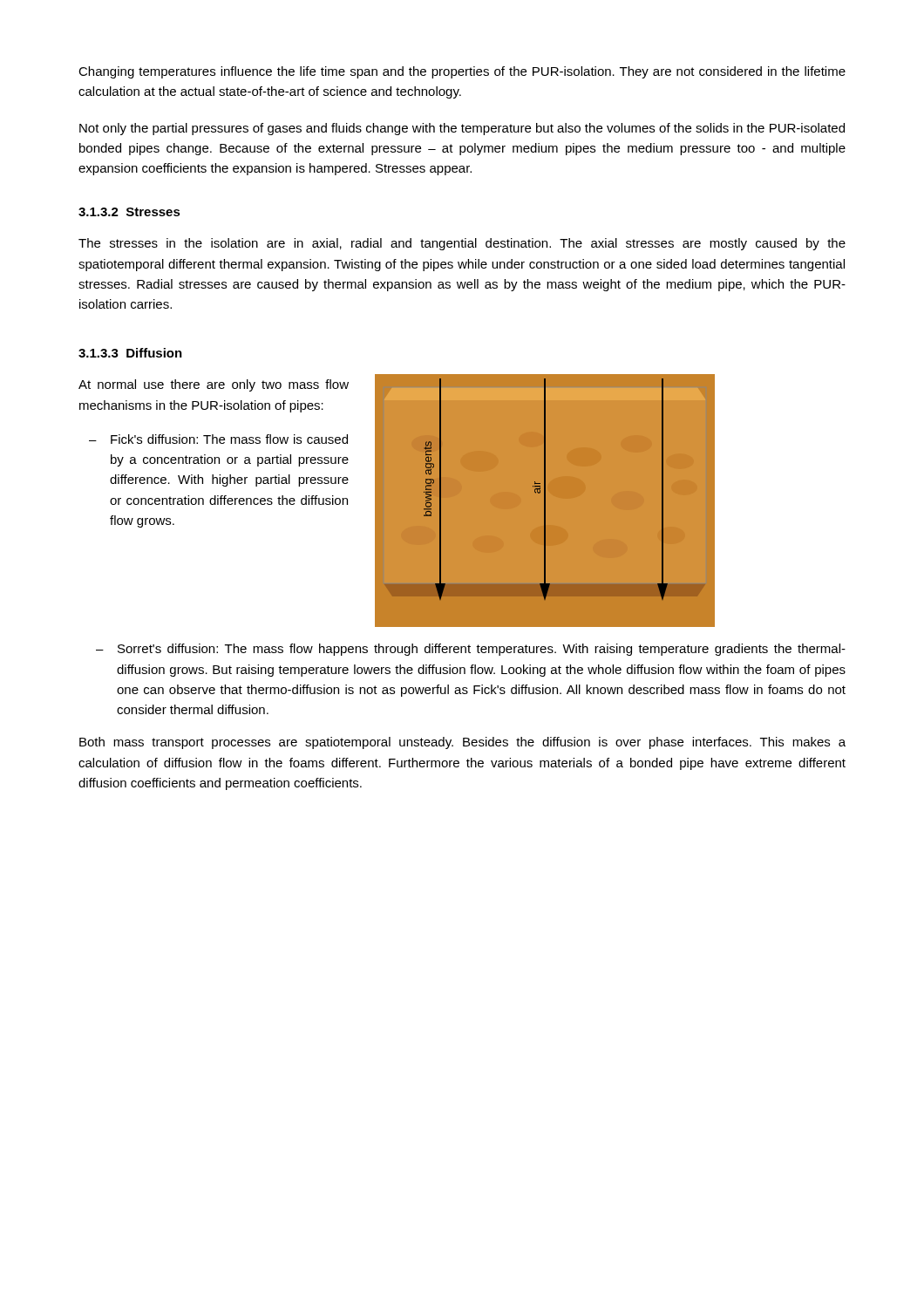Locate the block of text that opens with "– Fick's diffusion:"
The image size is (924, 1308).
219,479
